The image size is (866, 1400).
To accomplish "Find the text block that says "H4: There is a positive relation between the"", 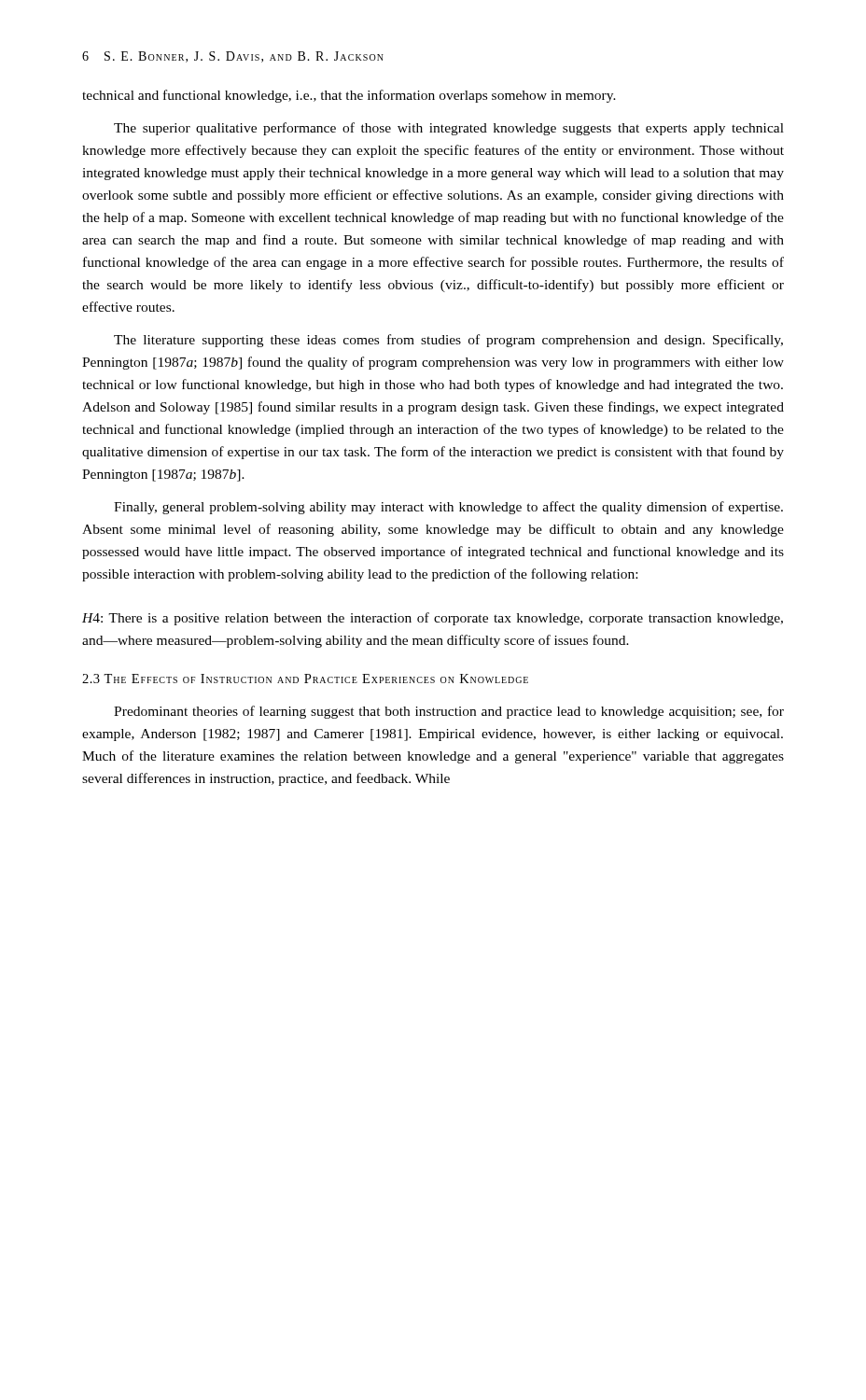I will 433,629.
